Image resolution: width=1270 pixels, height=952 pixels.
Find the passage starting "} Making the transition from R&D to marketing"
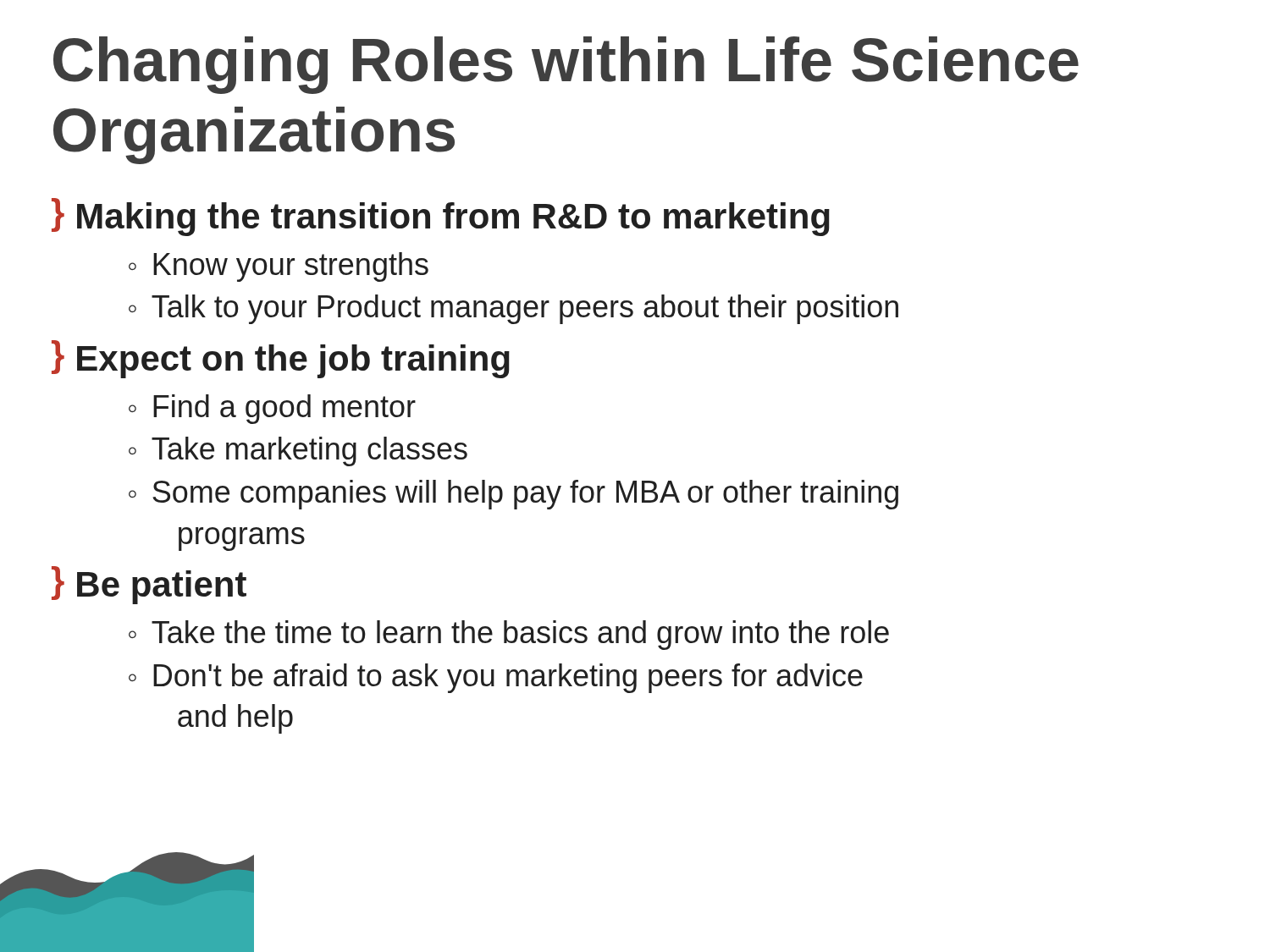pyautogui.click(x=441, y=217)
